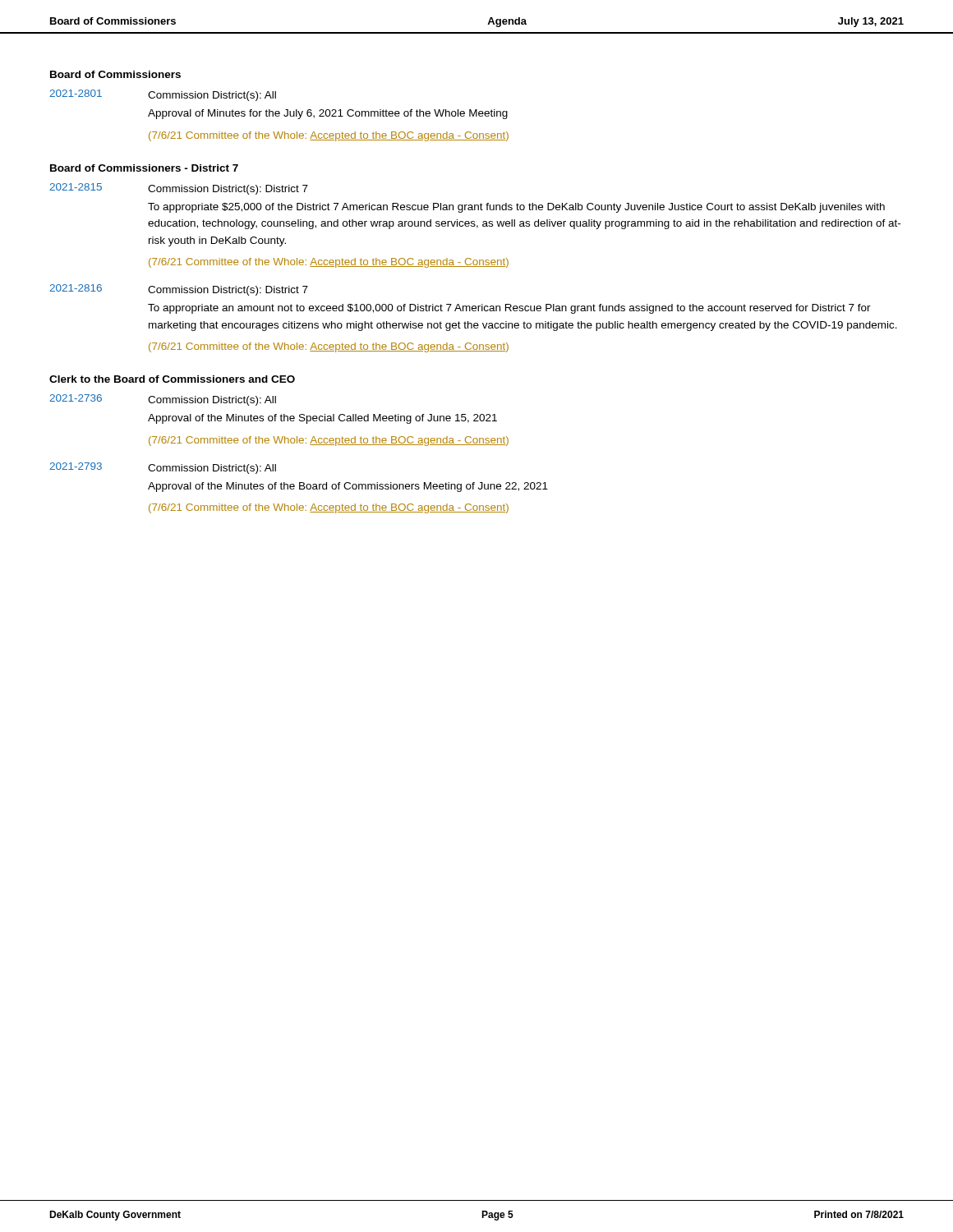This screenshot has width=953, height=1232.
Task: Find the block on this page that starts "2021-2801 Commission District(s):"
Action: (x=476, y=115)
